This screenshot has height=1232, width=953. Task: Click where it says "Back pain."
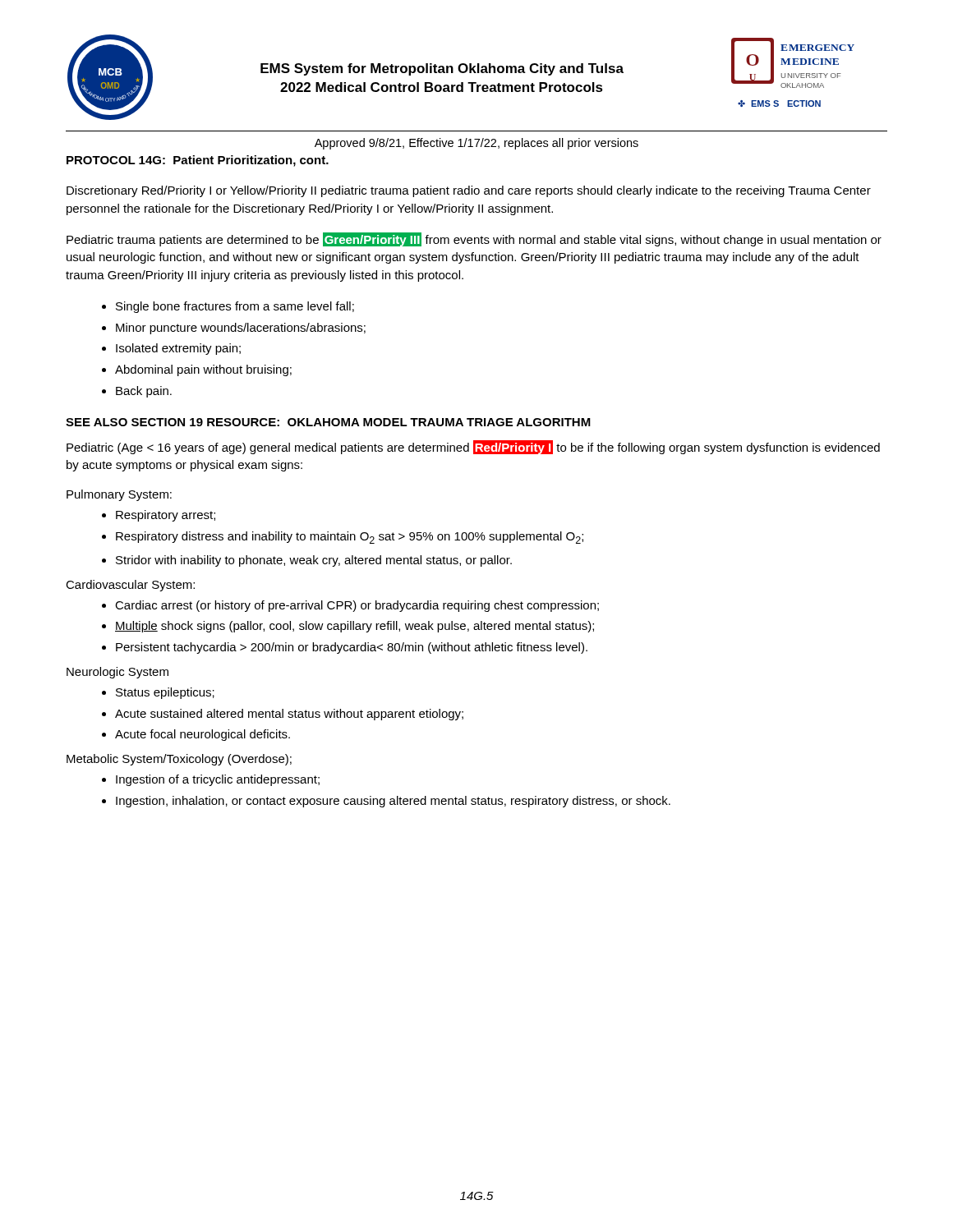[x=144, y=390]
